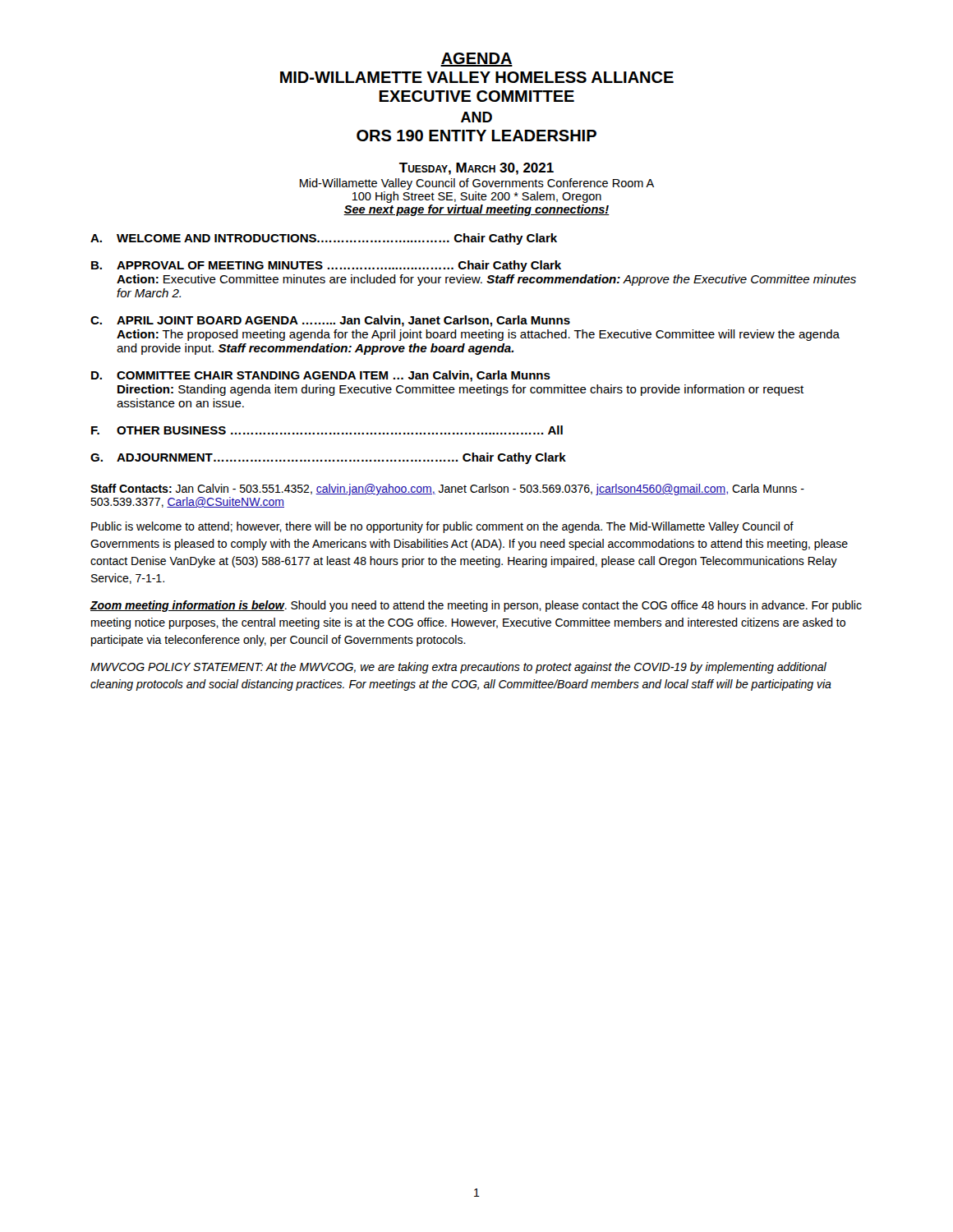This screenshot has height=1232, width=953.
Task: Find the title on this page that starts "AGENDA MID-WILLAMETTE VALLEY HOMELESS"
Action: tap(476, 97)
